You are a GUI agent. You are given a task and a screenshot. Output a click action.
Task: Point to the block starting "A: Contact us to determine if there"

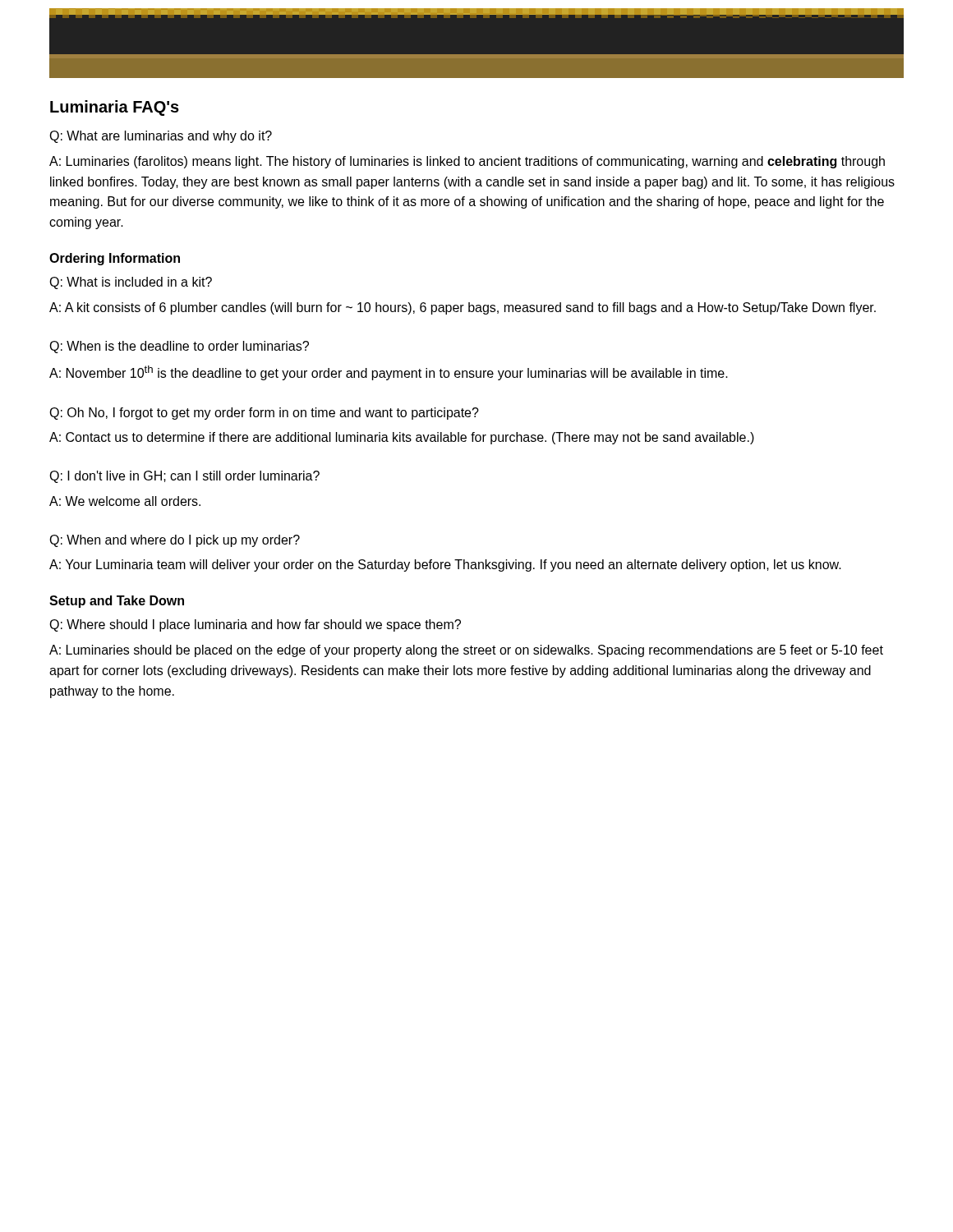click(402, 438)
